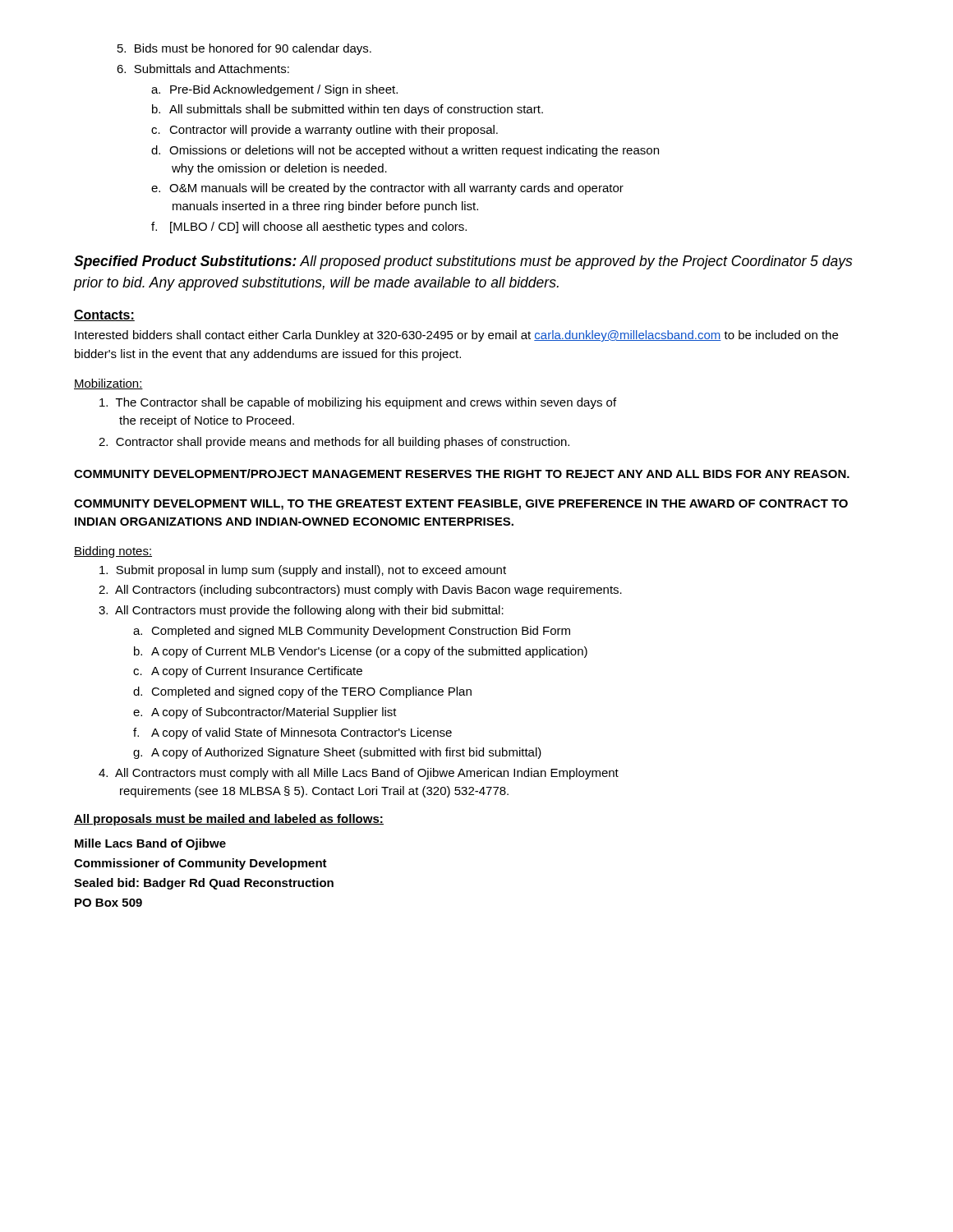The height and width of the screenshot is (1232, 953).
Task: Click on the list item that reads "a.Completed and signed MLB"
Action: 352,630
